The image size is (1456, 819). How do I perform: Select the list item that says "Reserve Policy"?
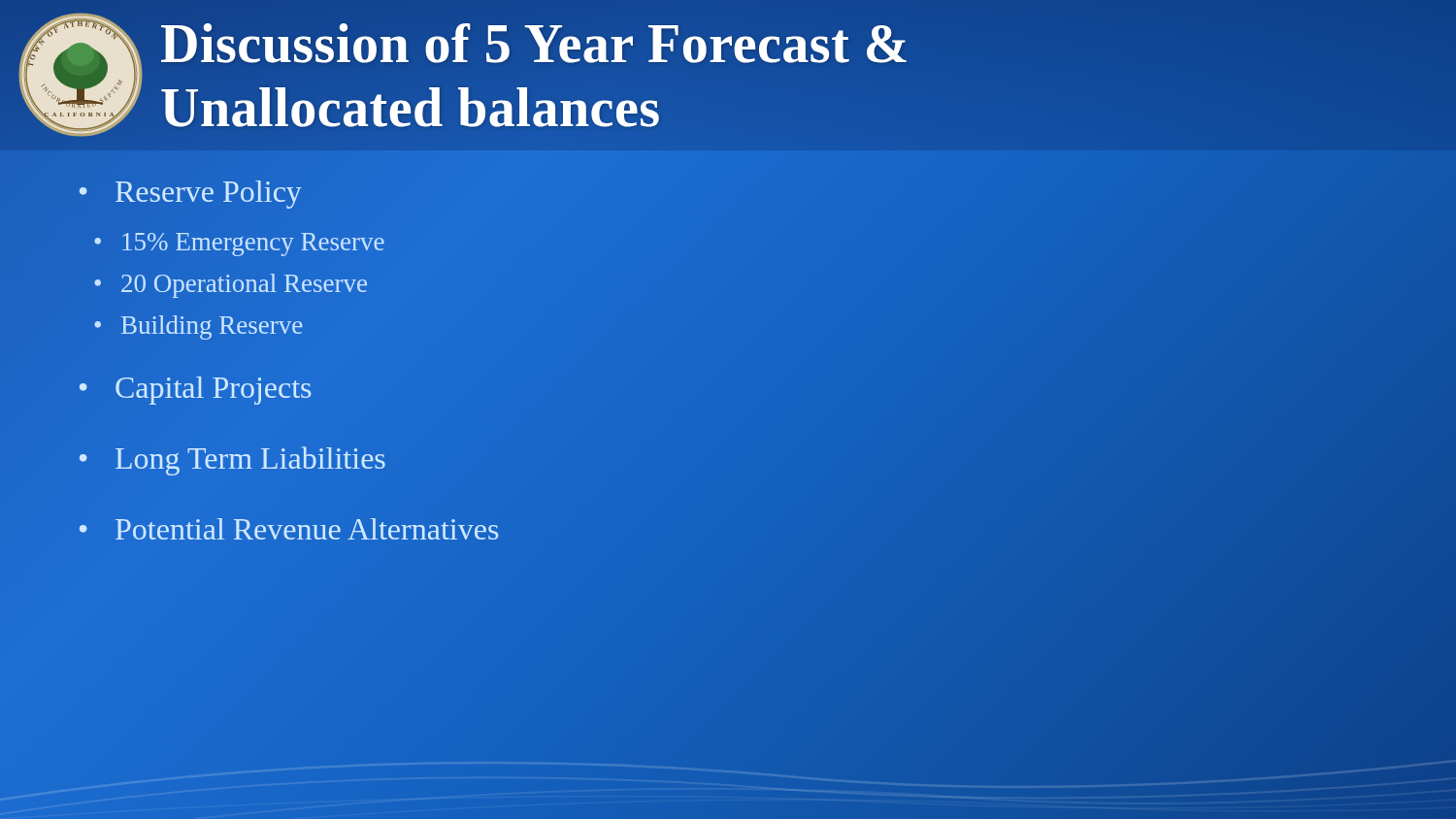coord(208,191)
